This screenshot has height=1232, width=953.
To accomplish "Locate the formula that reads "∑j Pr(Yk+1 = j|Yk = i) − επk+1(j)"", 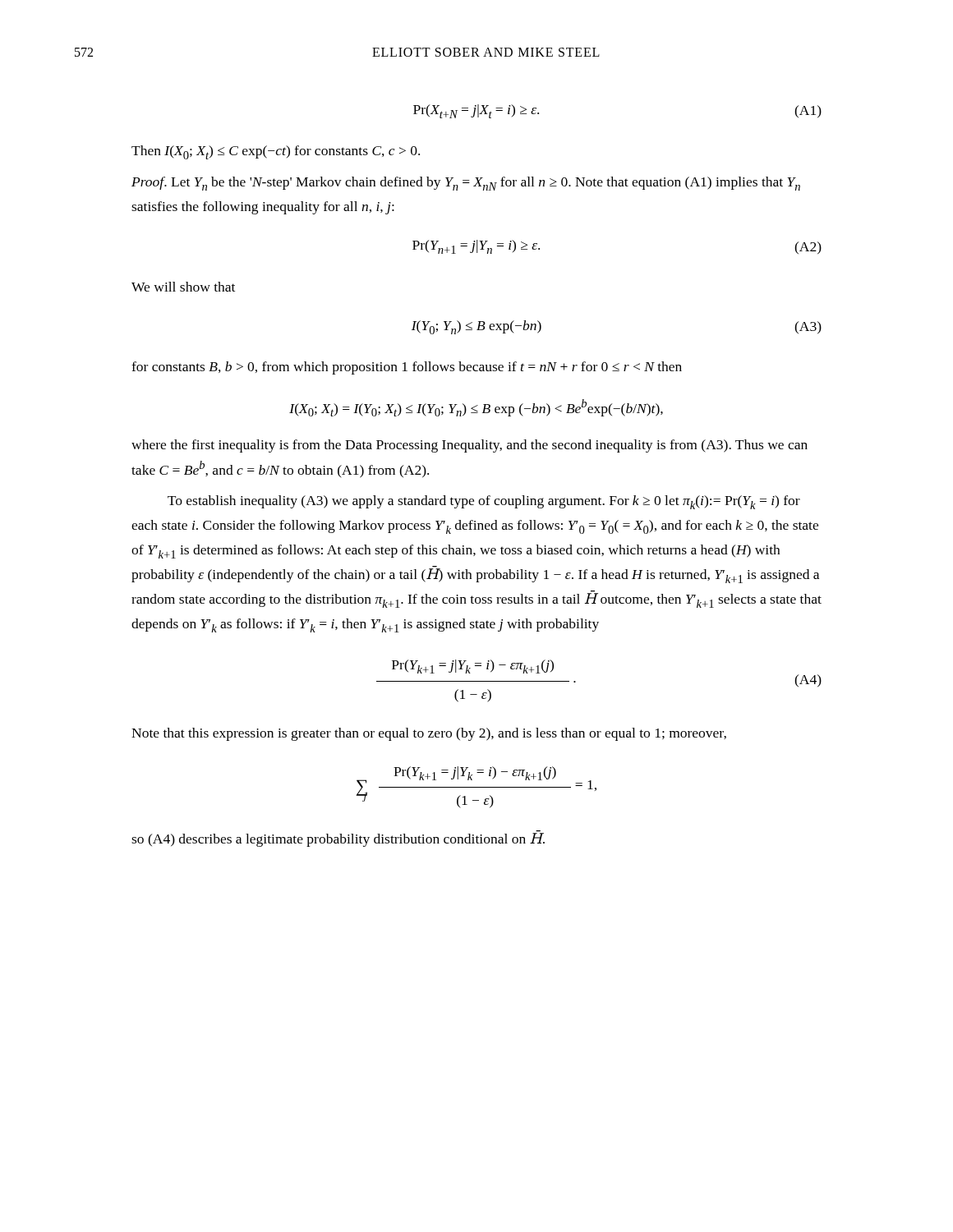I will (x=476, y=786).
